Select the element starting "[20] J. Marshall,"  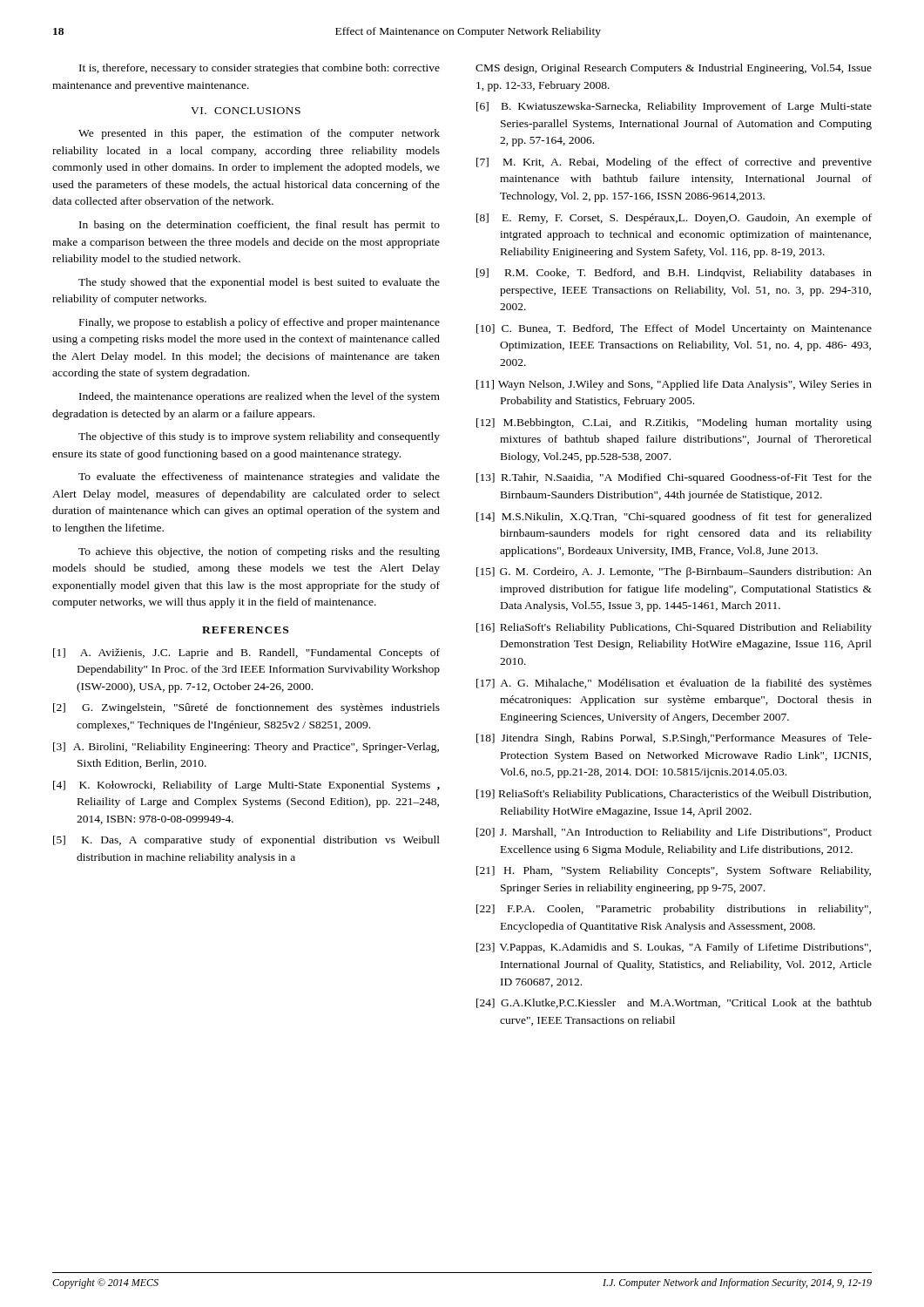674,840
